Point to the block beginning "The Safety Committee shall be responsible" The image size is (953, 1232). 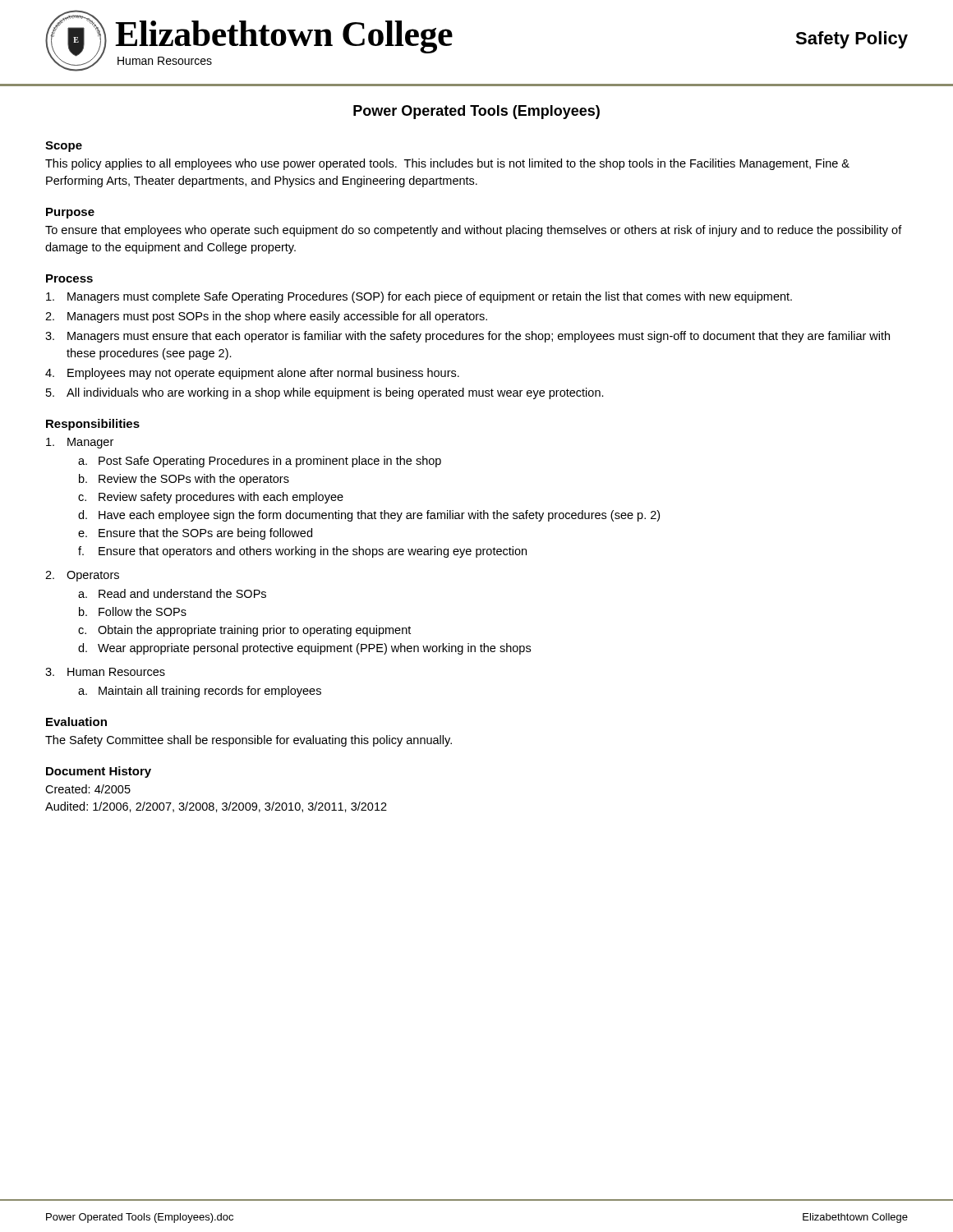click(249, 740)
